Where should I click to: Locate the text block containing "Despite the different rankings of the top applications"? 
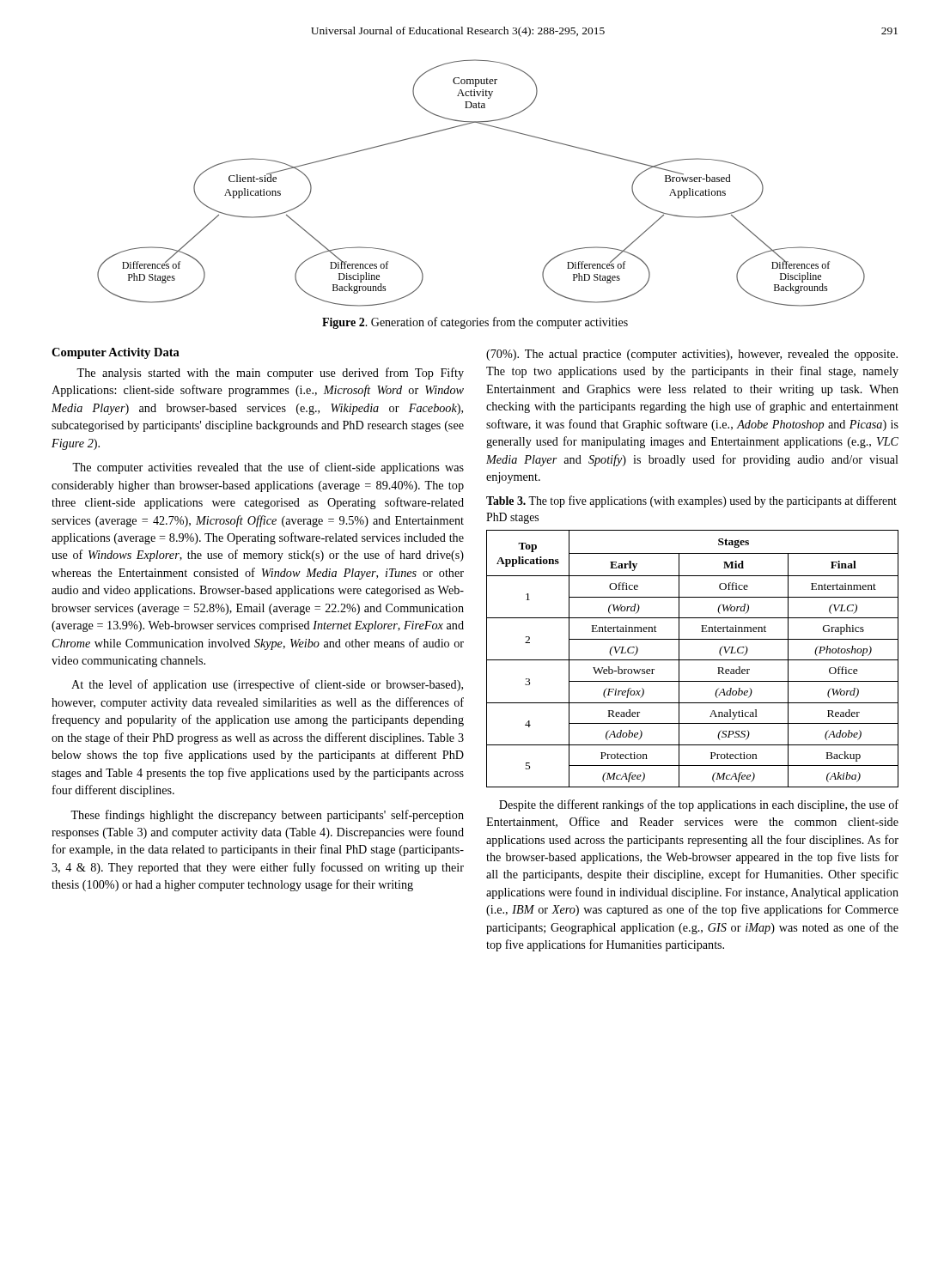pos(692,874)
